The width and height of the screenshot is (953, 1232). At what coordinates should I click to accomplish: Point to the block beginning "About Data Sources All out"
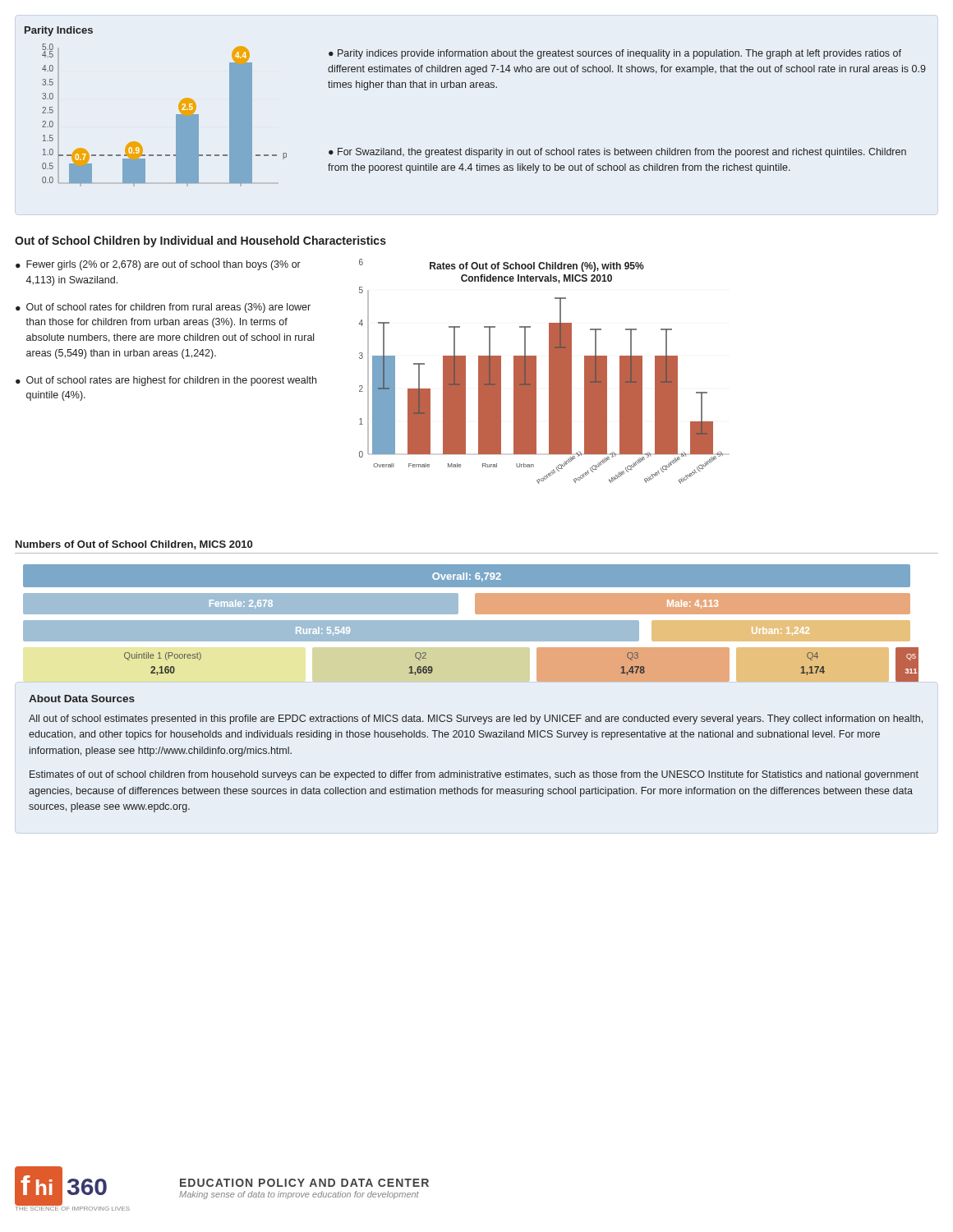(x=82, y=699)
